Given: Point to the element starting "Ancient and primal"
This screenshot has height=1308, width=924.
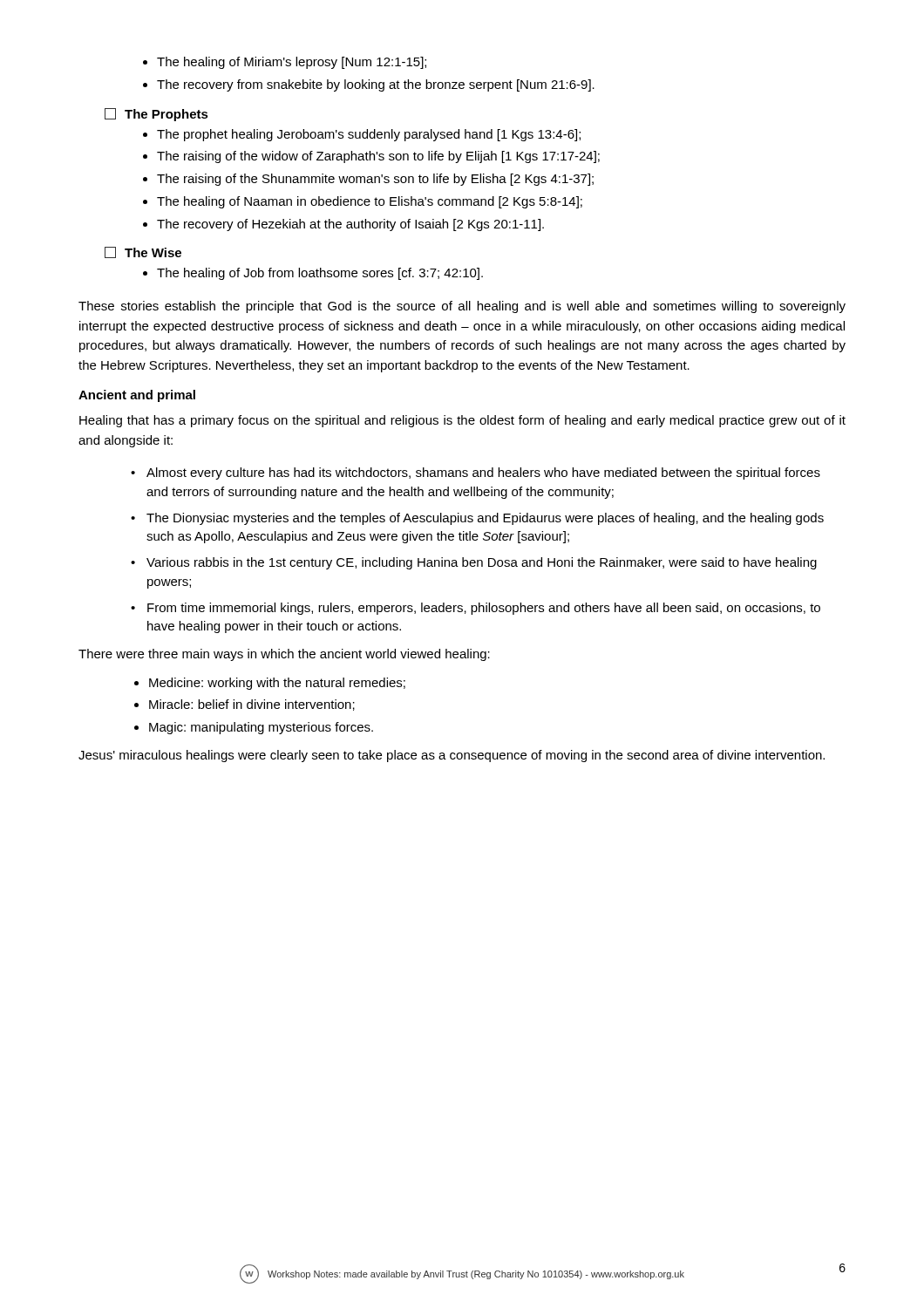Looking at the screenshot, I should 137,395.
